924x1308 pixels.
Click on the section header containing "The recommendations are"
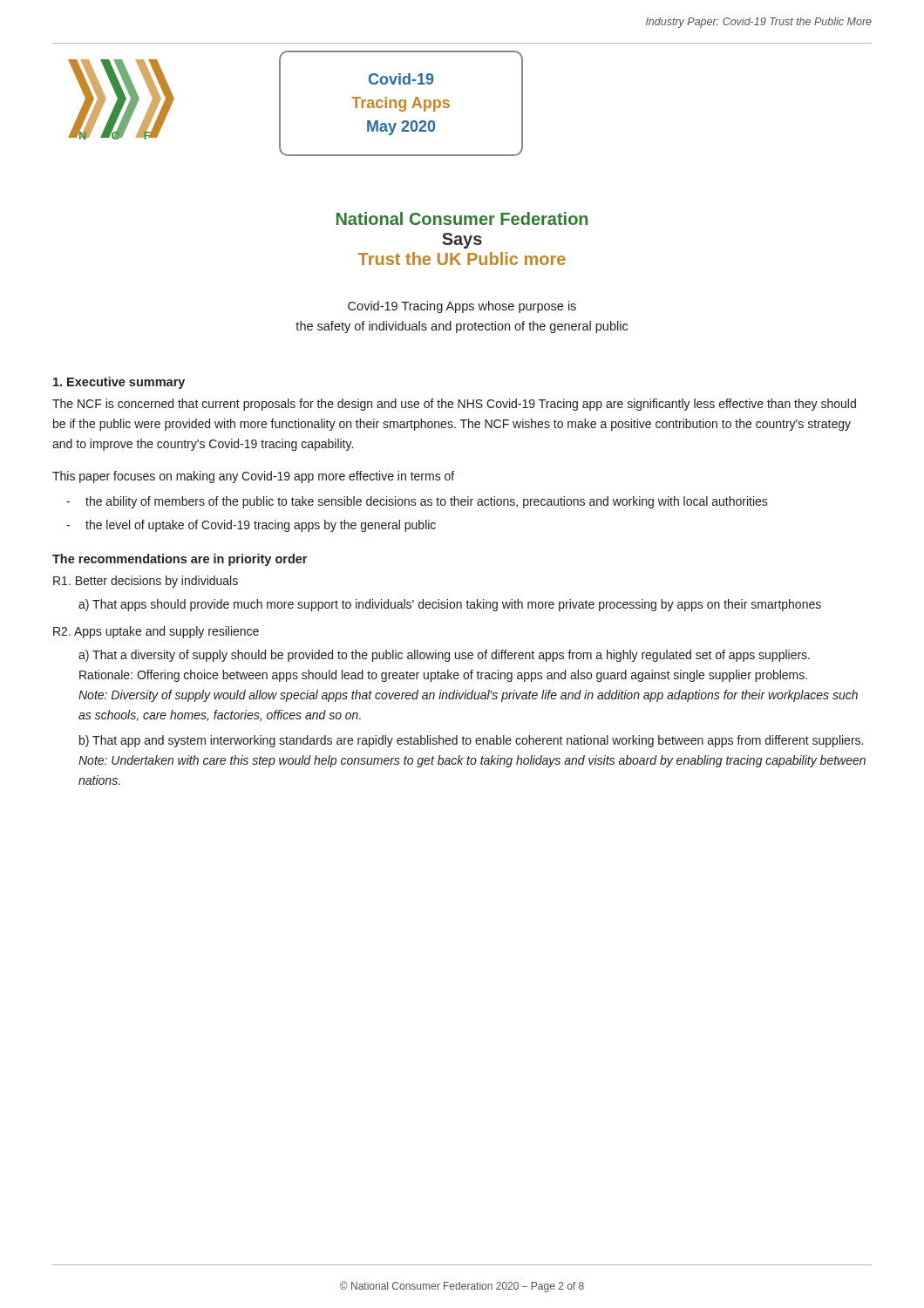coord(180,559)
